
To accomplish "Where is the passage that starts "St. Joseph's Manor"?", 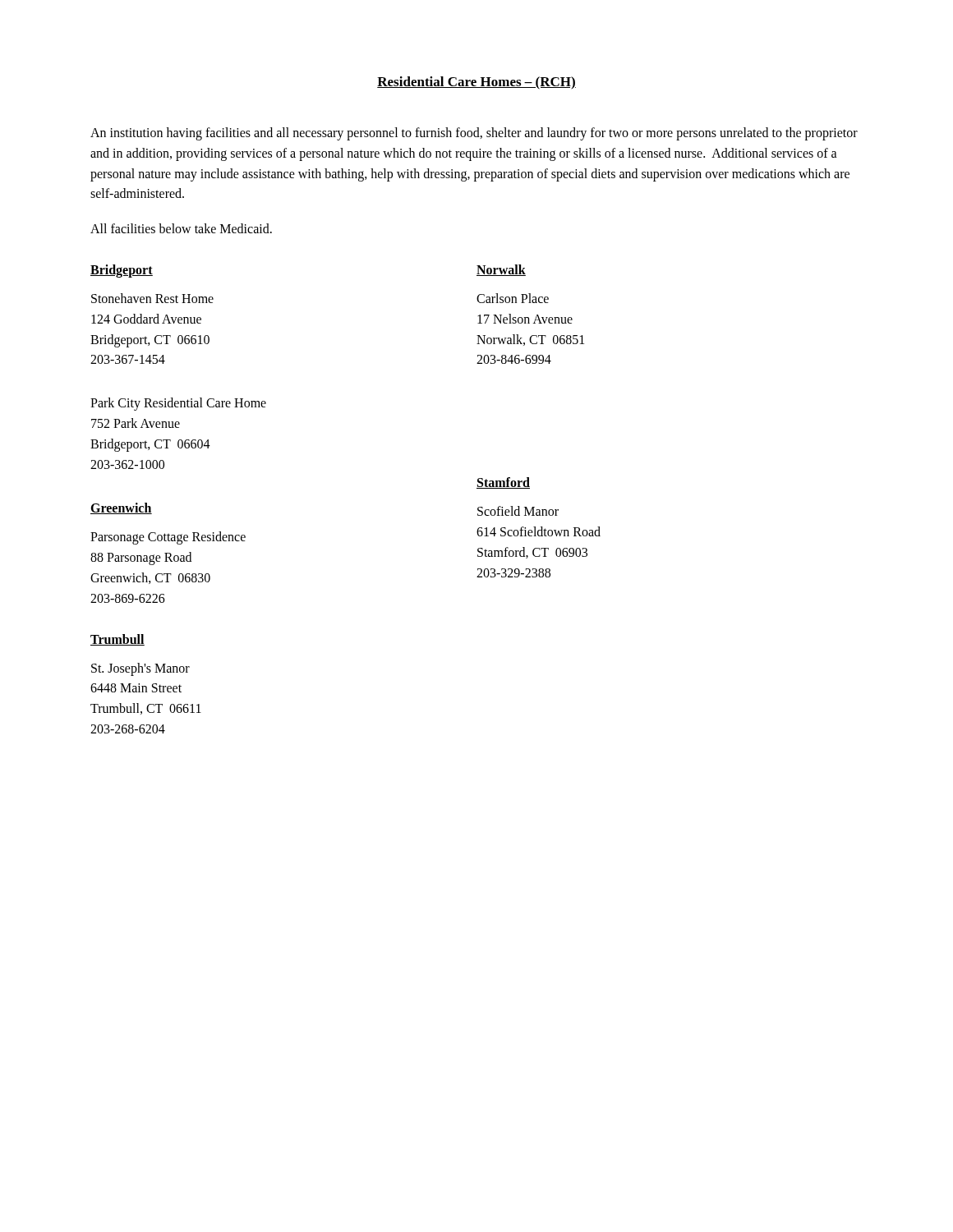I will tap(146, 698).
